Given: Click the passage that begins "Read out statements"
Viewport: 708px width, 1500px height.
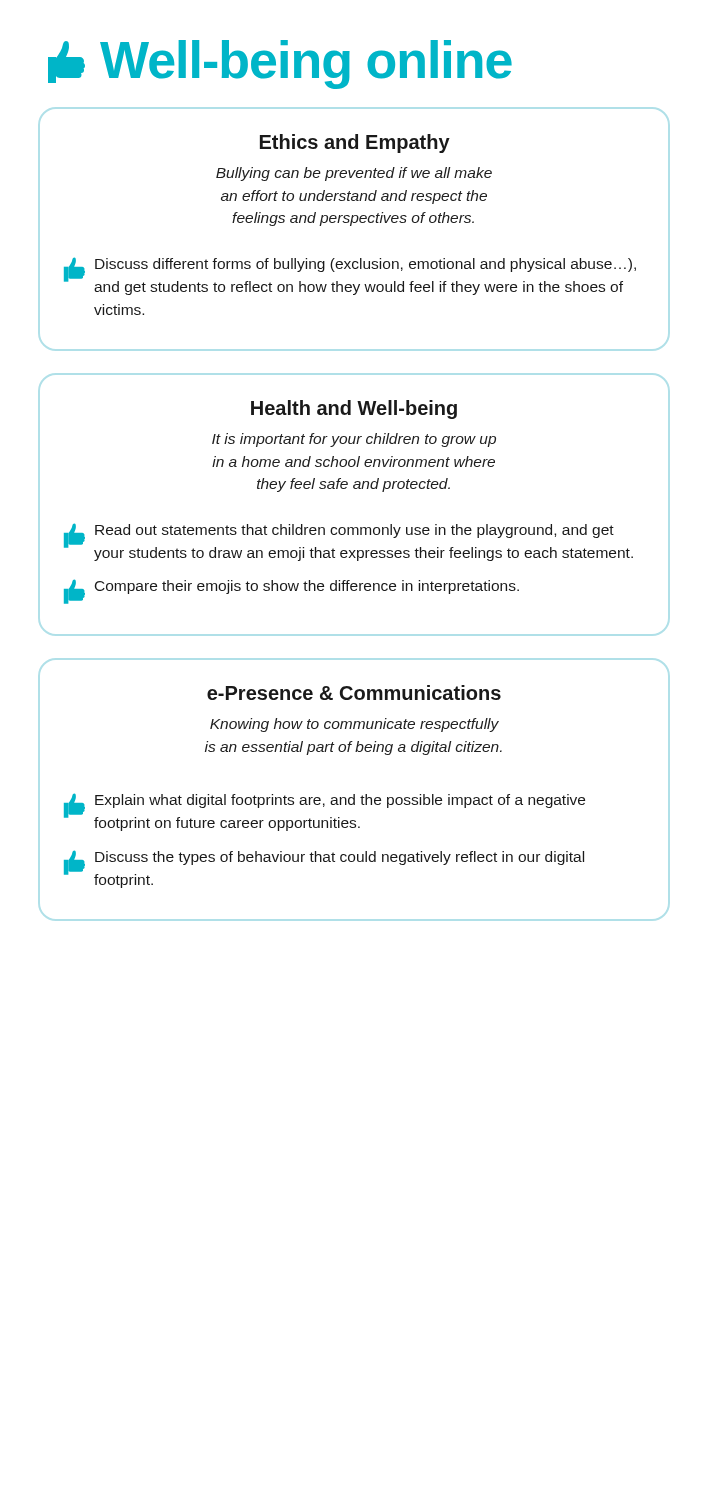Looking at the screenshot, I should point(351,541).
